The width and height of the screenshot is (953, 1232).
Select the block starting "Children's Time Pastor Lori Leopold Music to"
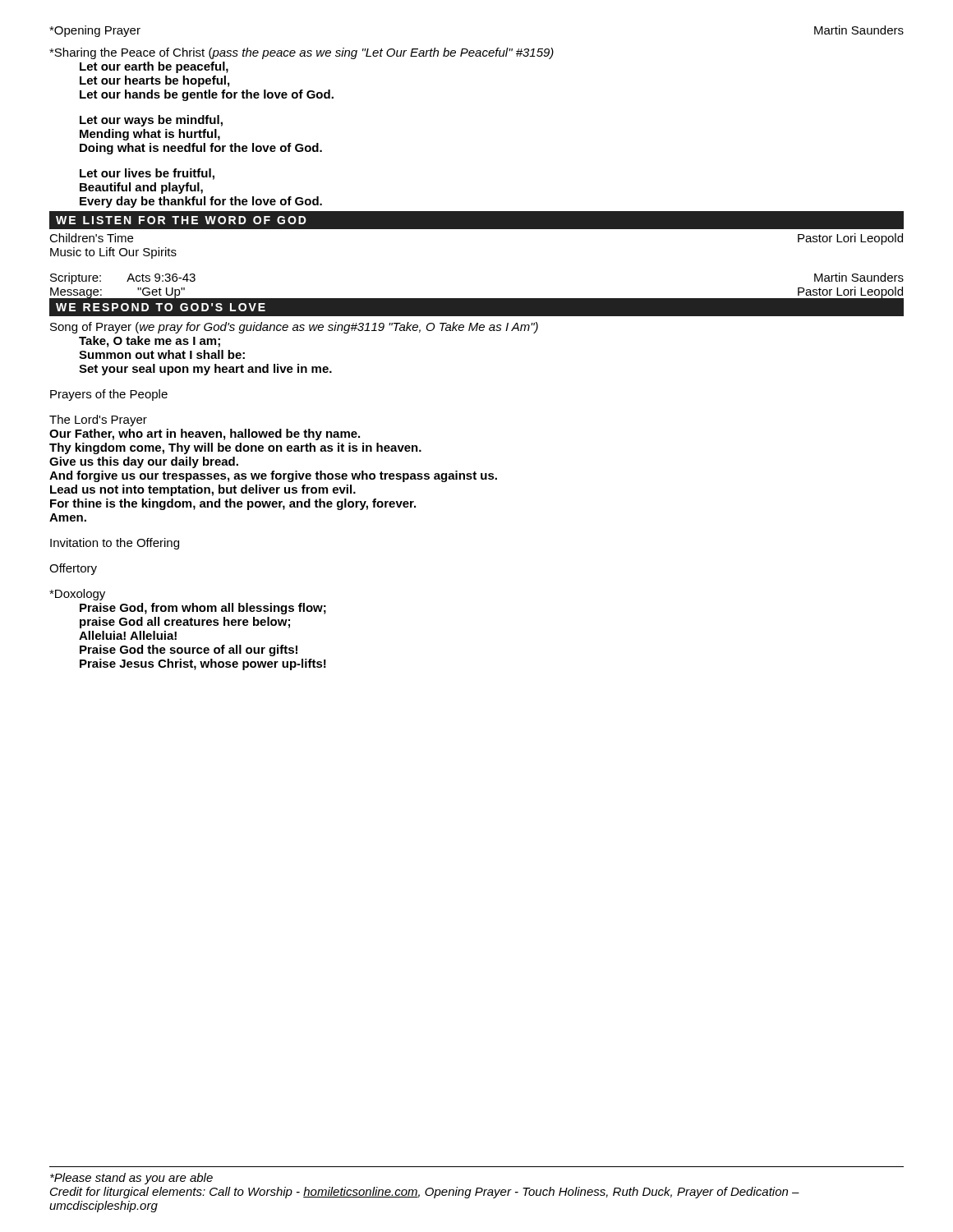point(90,239)
